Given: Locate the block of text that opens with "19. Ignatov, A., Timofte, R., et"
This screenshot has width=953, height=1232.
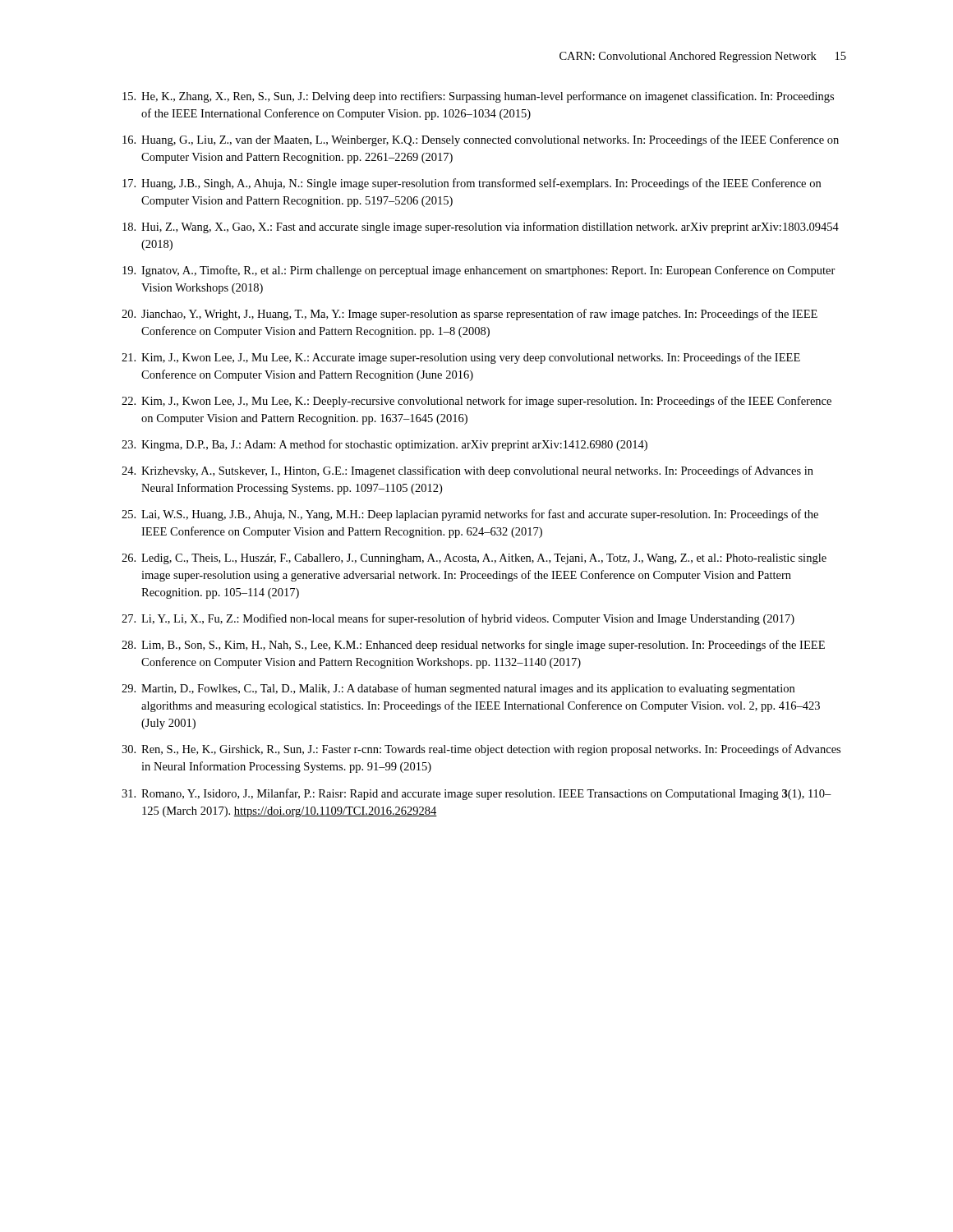Looking at the screenshot, I should click(x=476, y=279).
